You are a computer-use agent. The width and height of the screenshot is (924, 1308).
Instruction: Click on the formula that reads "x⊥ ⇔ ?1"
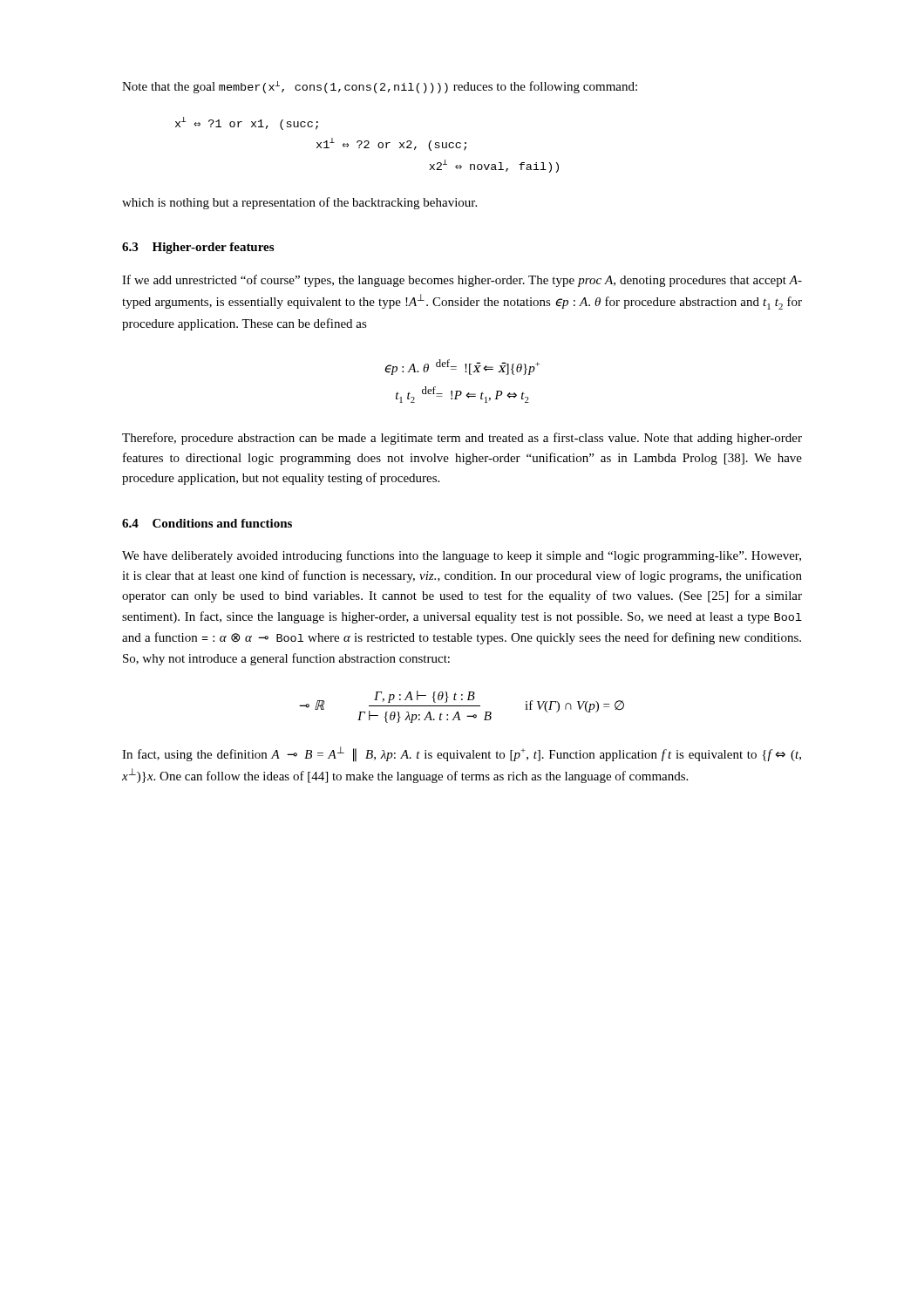[x=367, y=145]
